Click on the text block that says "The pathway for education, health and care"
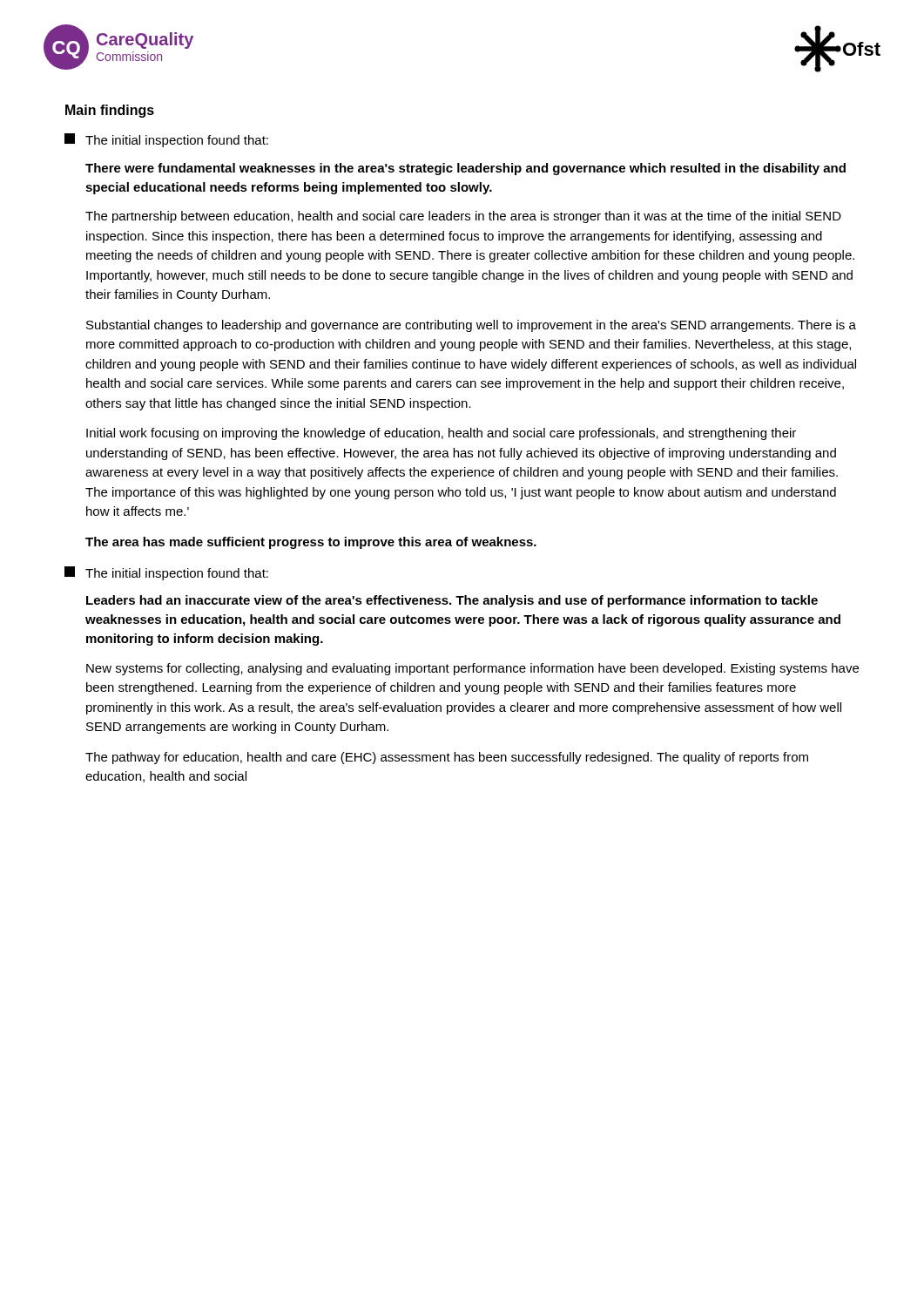 [447, 766]
